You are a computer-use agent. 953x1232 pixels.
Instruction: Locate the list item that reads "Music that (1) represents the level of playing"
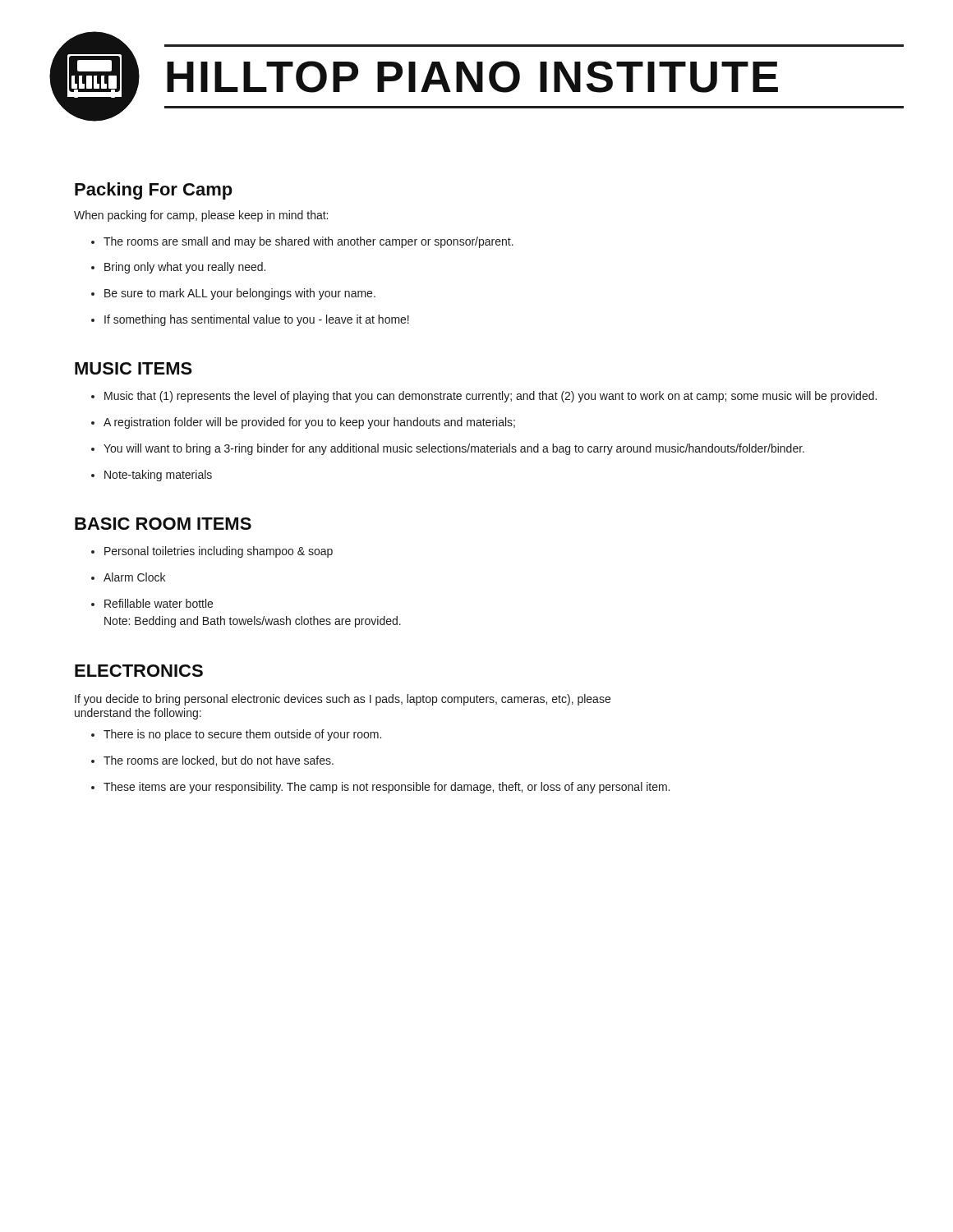tap(476, 397)
